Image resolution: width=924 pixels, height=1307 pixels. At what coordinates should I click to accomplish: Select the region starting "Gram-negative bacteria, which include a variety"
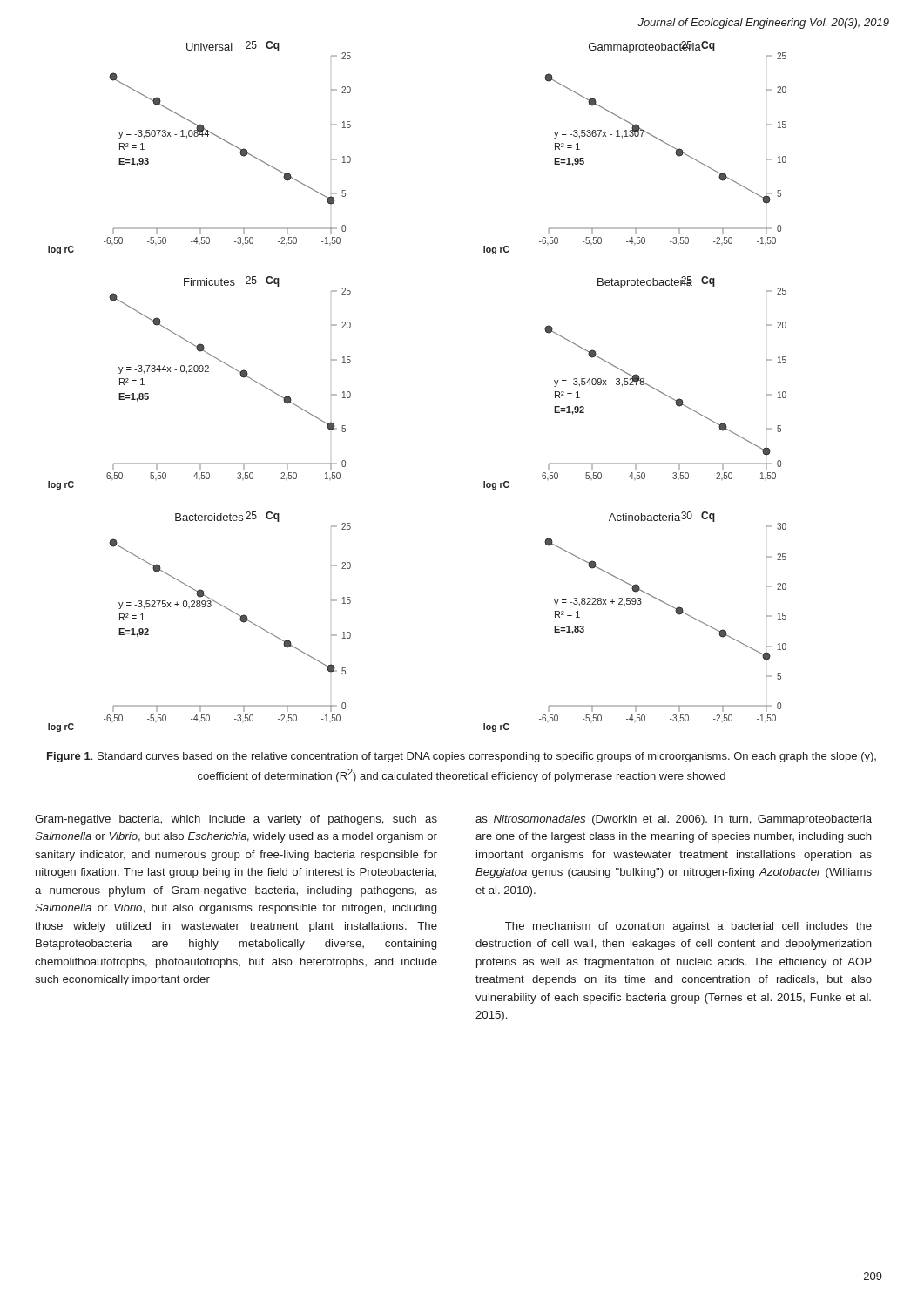[x=236, y=899]
